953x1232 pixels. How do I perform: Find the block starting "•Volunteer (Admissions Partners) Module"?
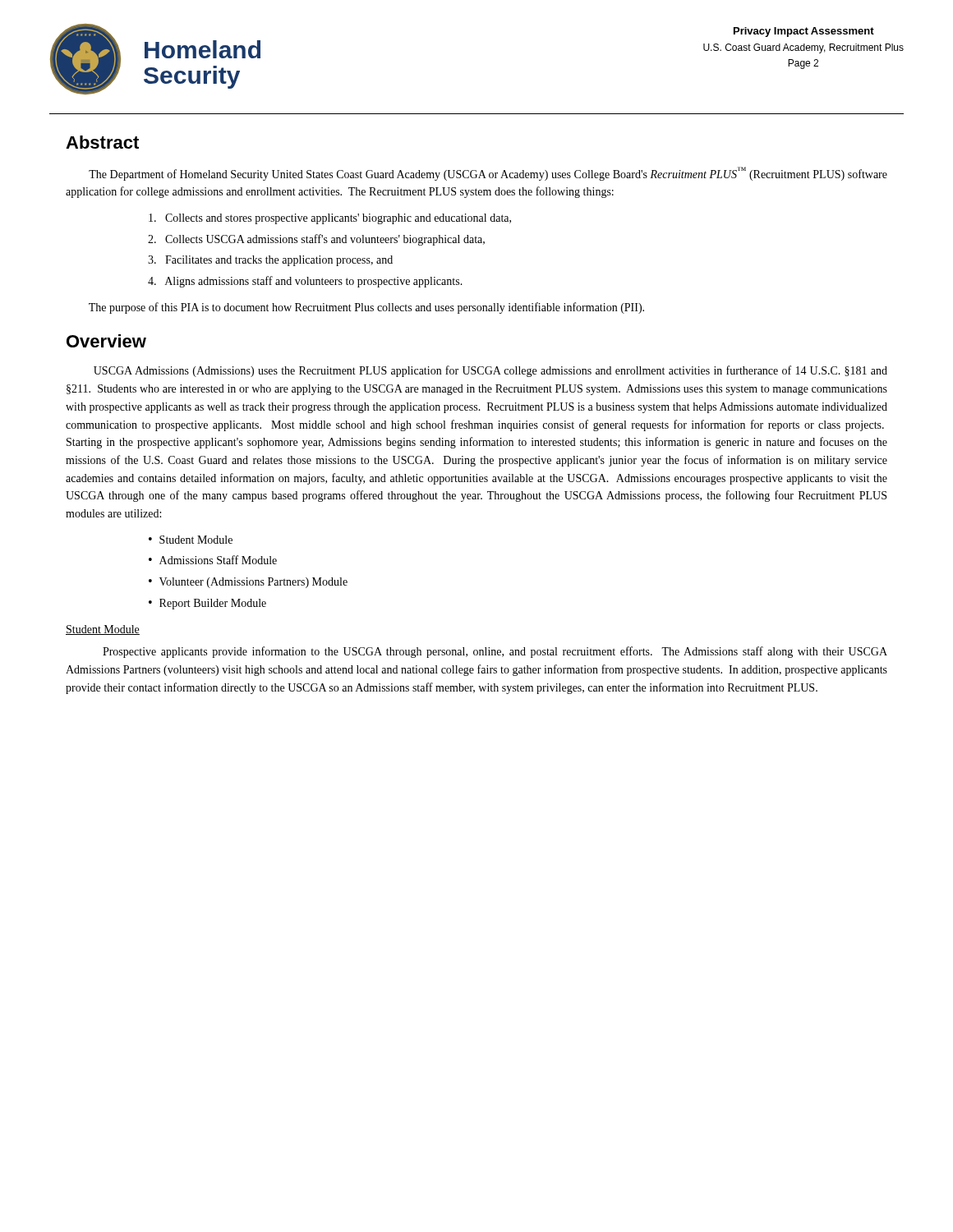tap(248, 582)
